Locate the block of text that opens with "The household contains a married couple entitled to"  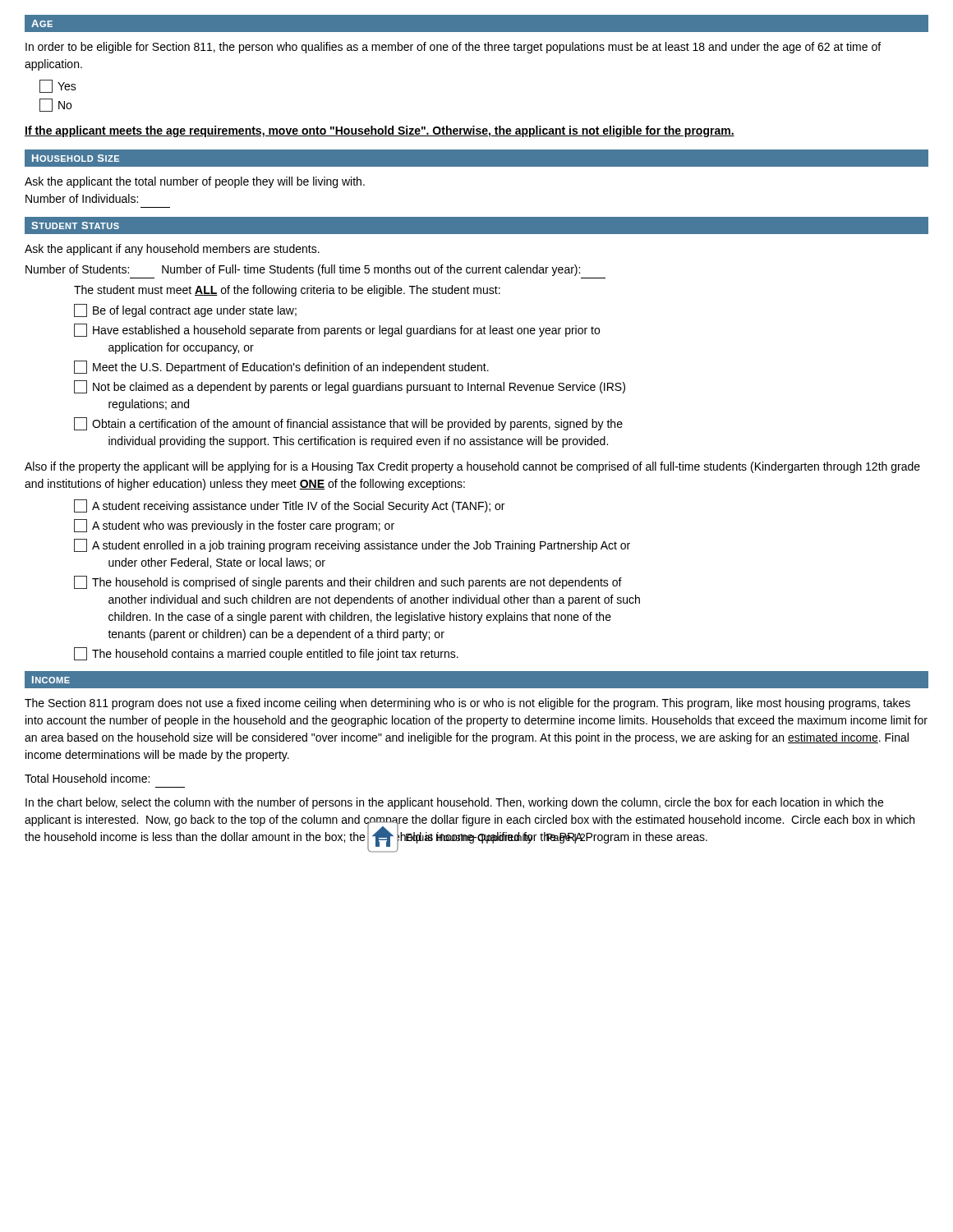pos(266,654)
